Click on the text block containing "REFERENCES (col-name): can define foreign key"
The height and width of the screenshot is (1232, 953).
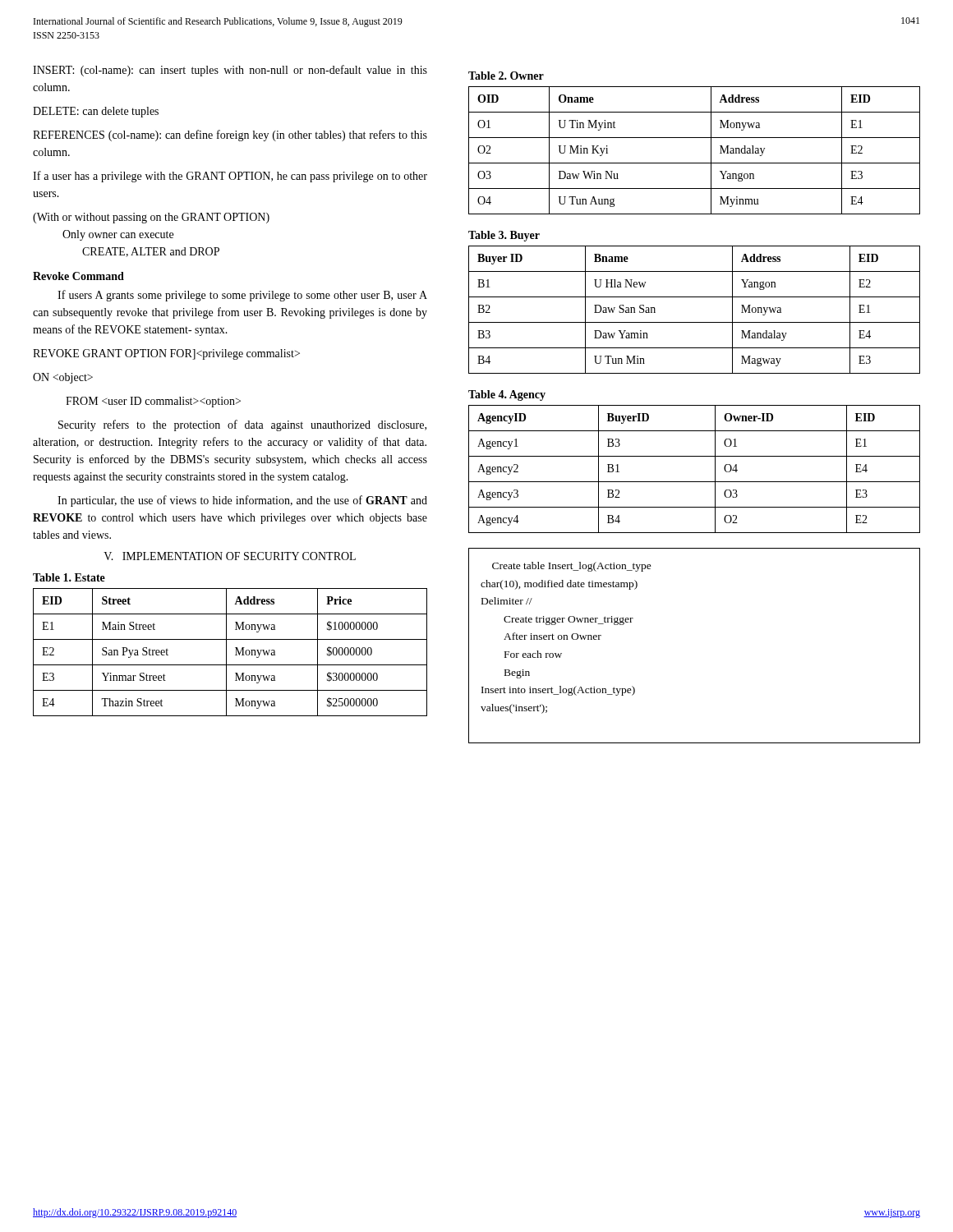(230, 144)
